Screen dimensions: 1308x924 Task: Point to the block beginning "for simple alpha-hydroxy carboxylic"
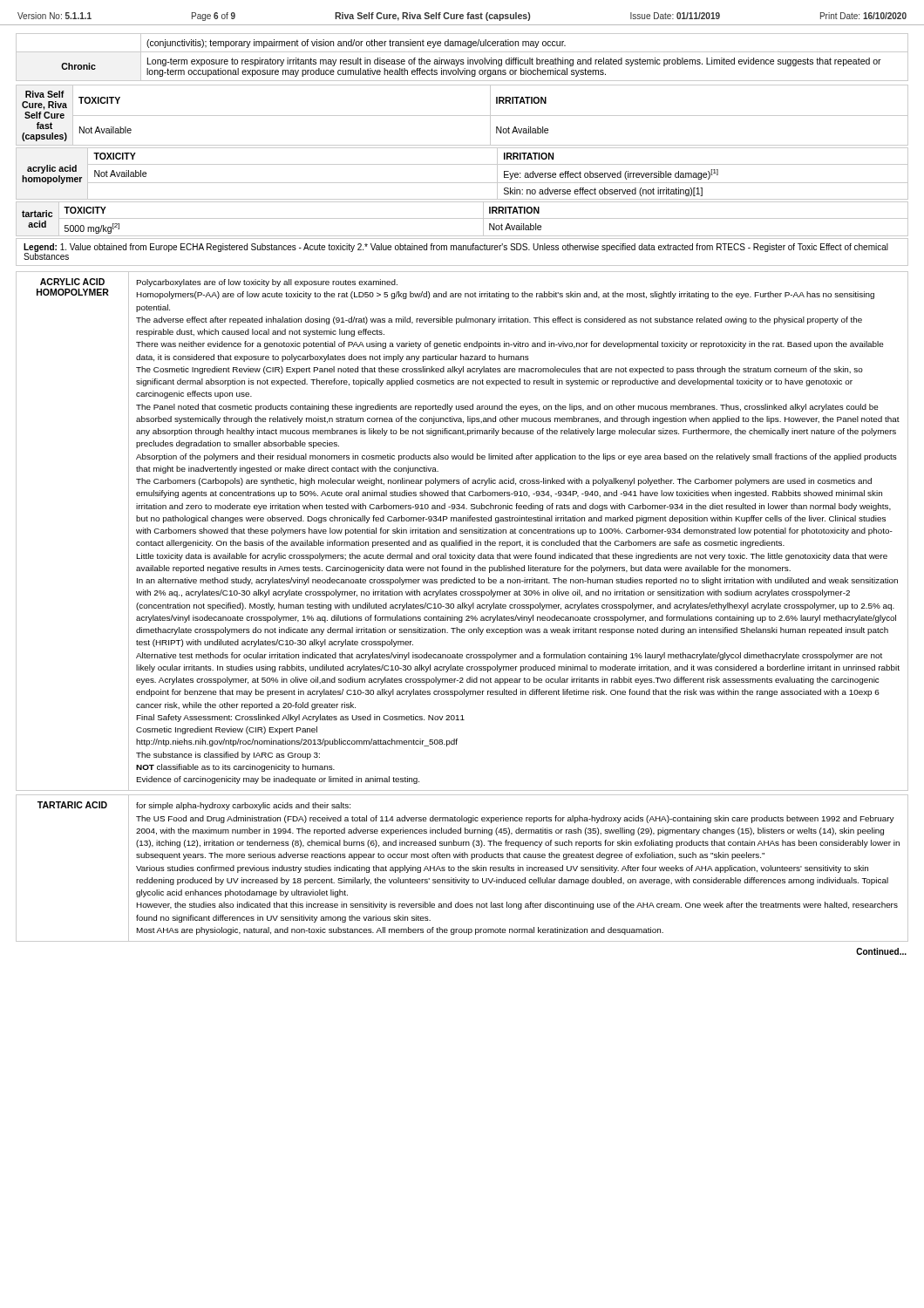(518, 868)
